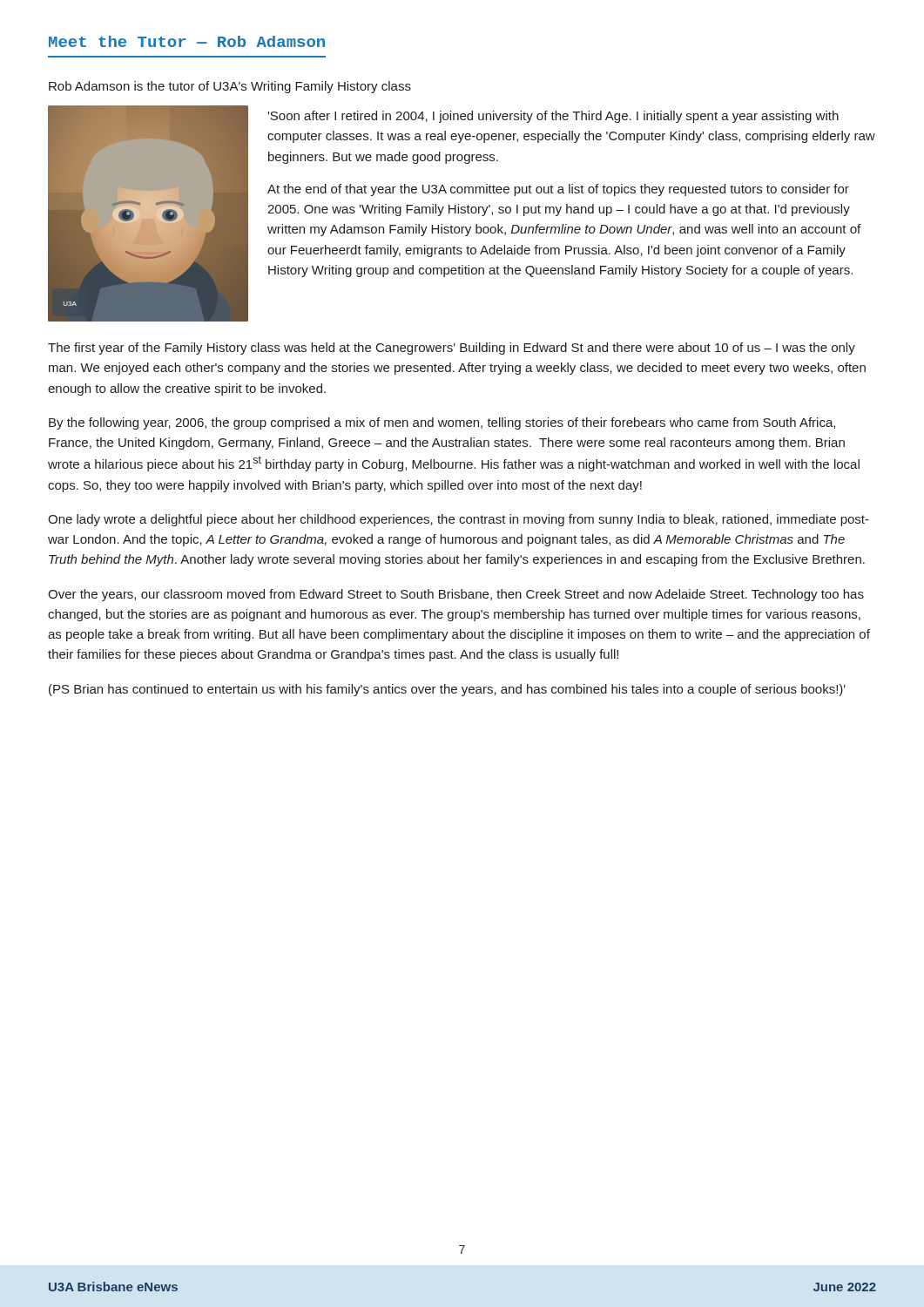The image size is (924, 1307).
Task: Select the passage starting "(PS Brian has continued to entertain"
Action: [447, 688]
